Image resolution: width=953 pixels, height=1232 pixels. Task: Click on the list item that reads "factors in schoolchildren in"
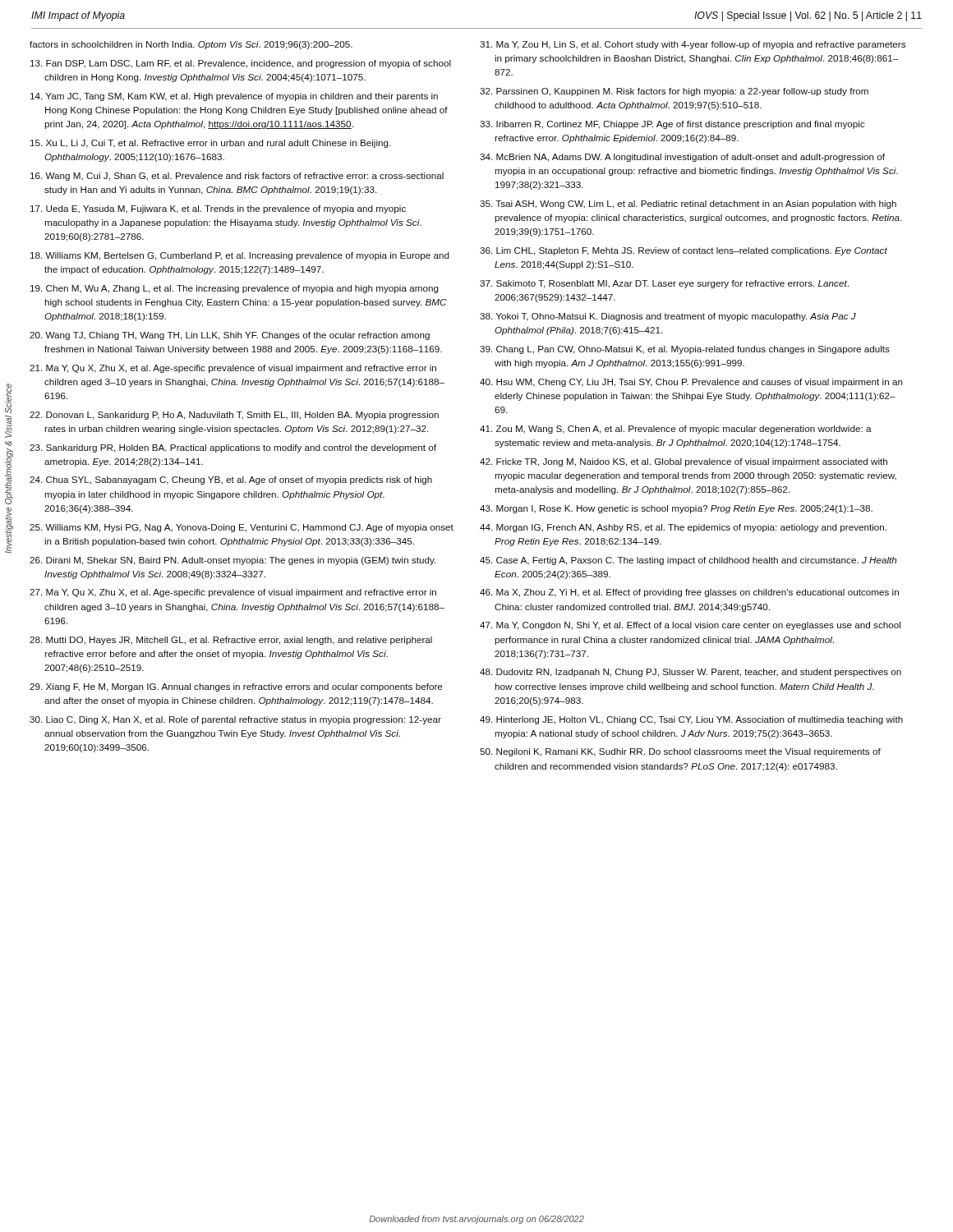click(x=191, y=44)
